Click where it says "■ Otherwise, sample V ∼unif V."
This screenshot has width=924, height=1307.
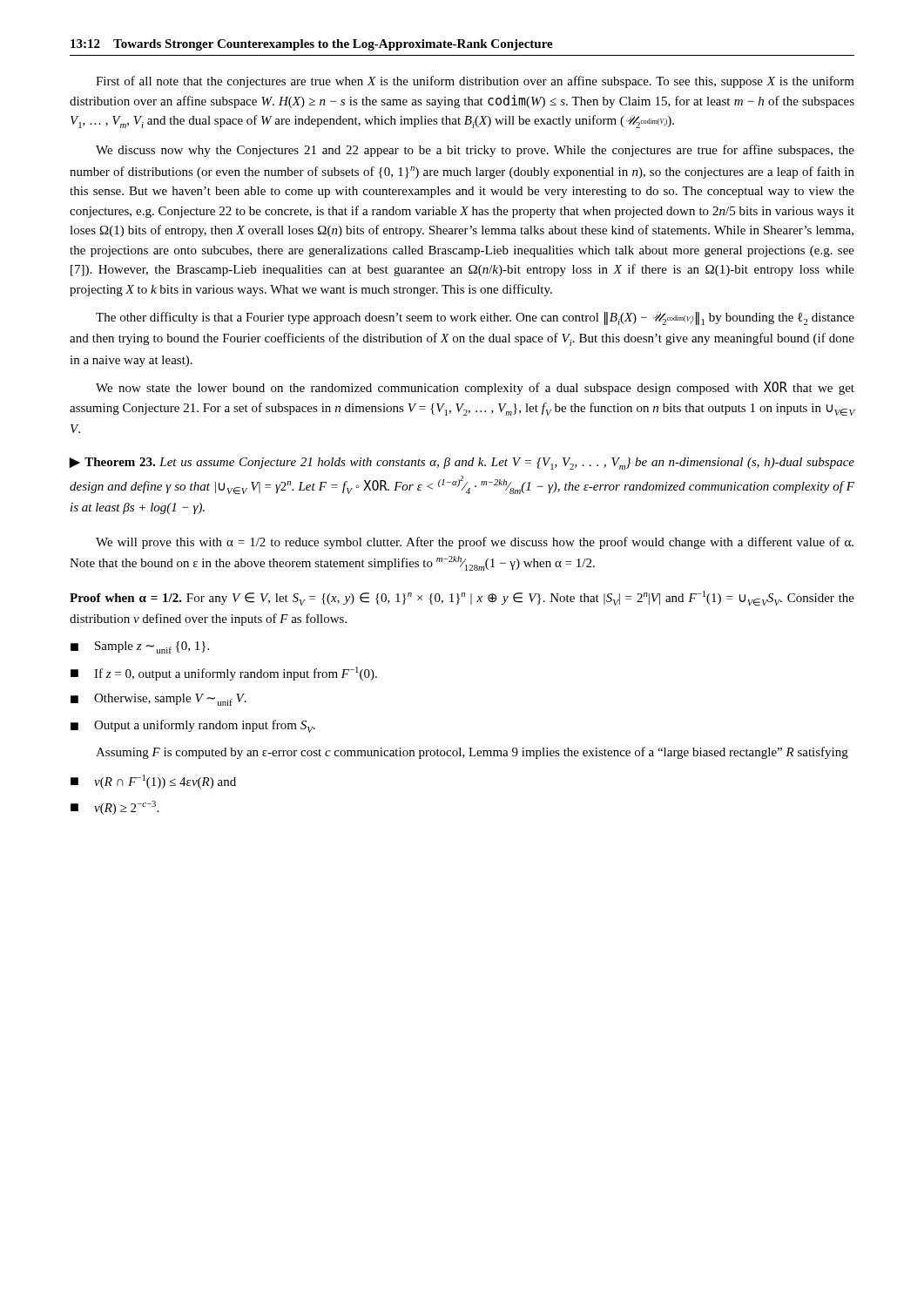[158, 700]
